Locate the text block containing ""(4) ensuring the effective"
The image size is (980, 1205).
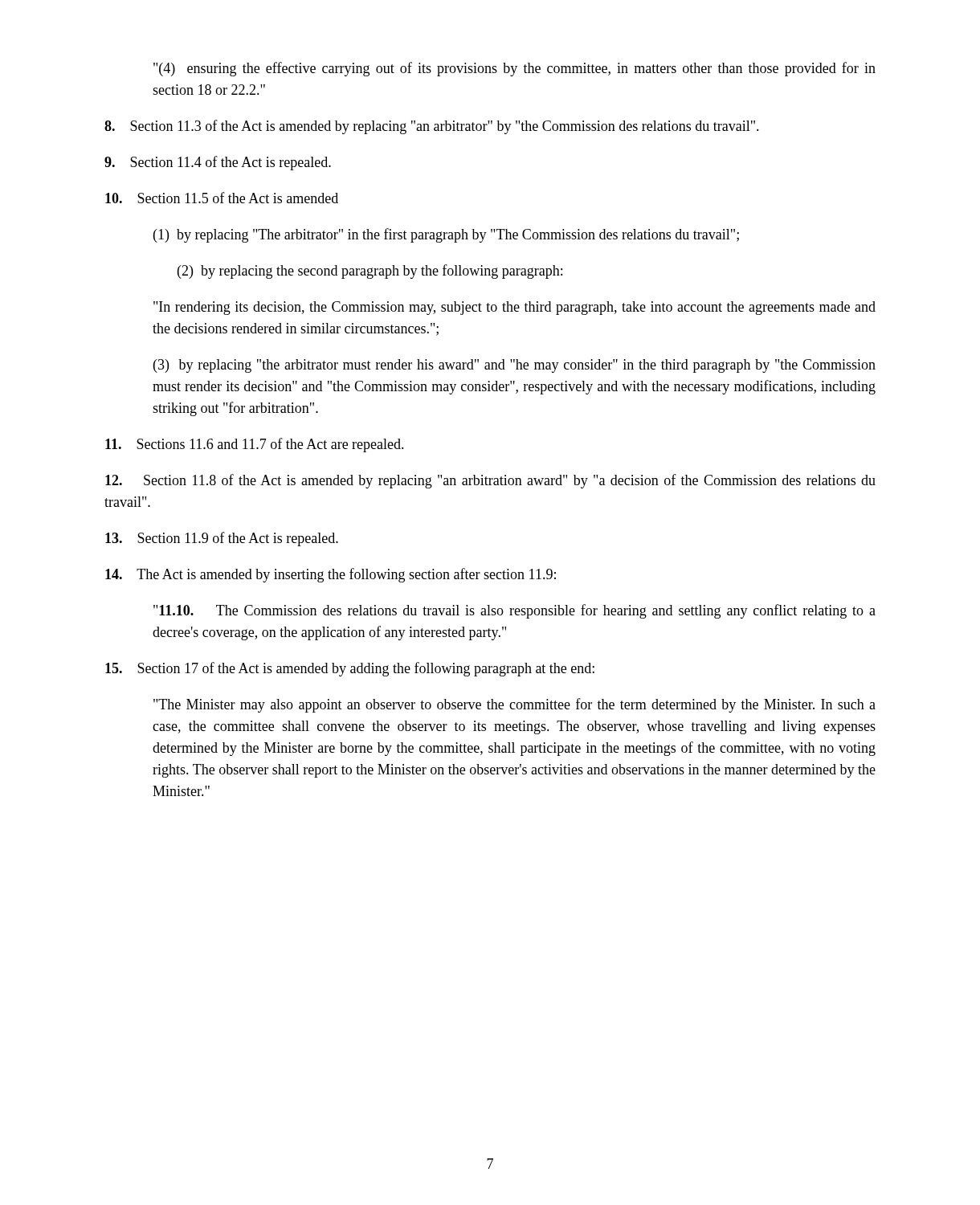pos(514,80)
